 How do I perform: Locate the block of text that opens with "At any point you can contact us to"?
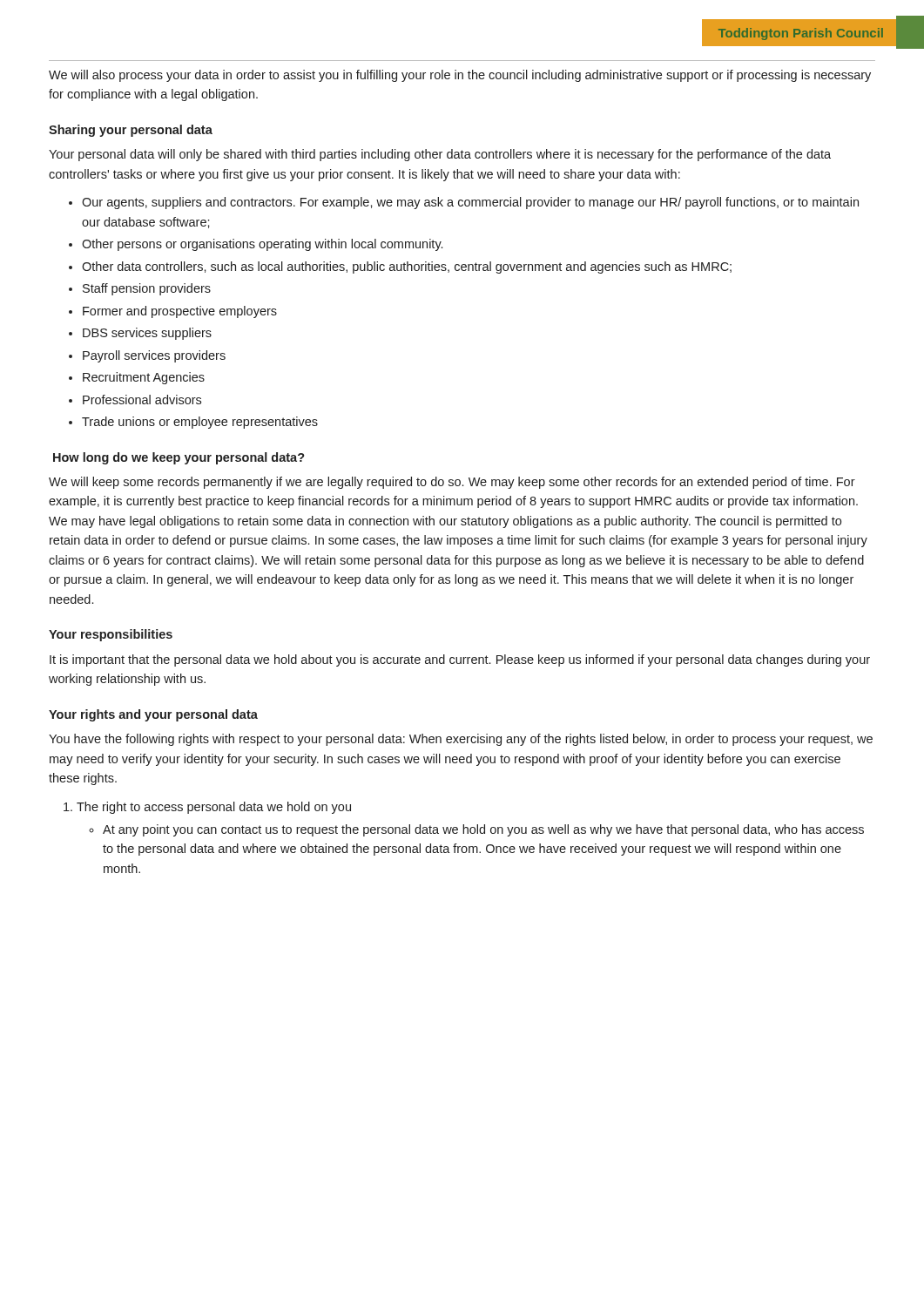click(484, 849)
